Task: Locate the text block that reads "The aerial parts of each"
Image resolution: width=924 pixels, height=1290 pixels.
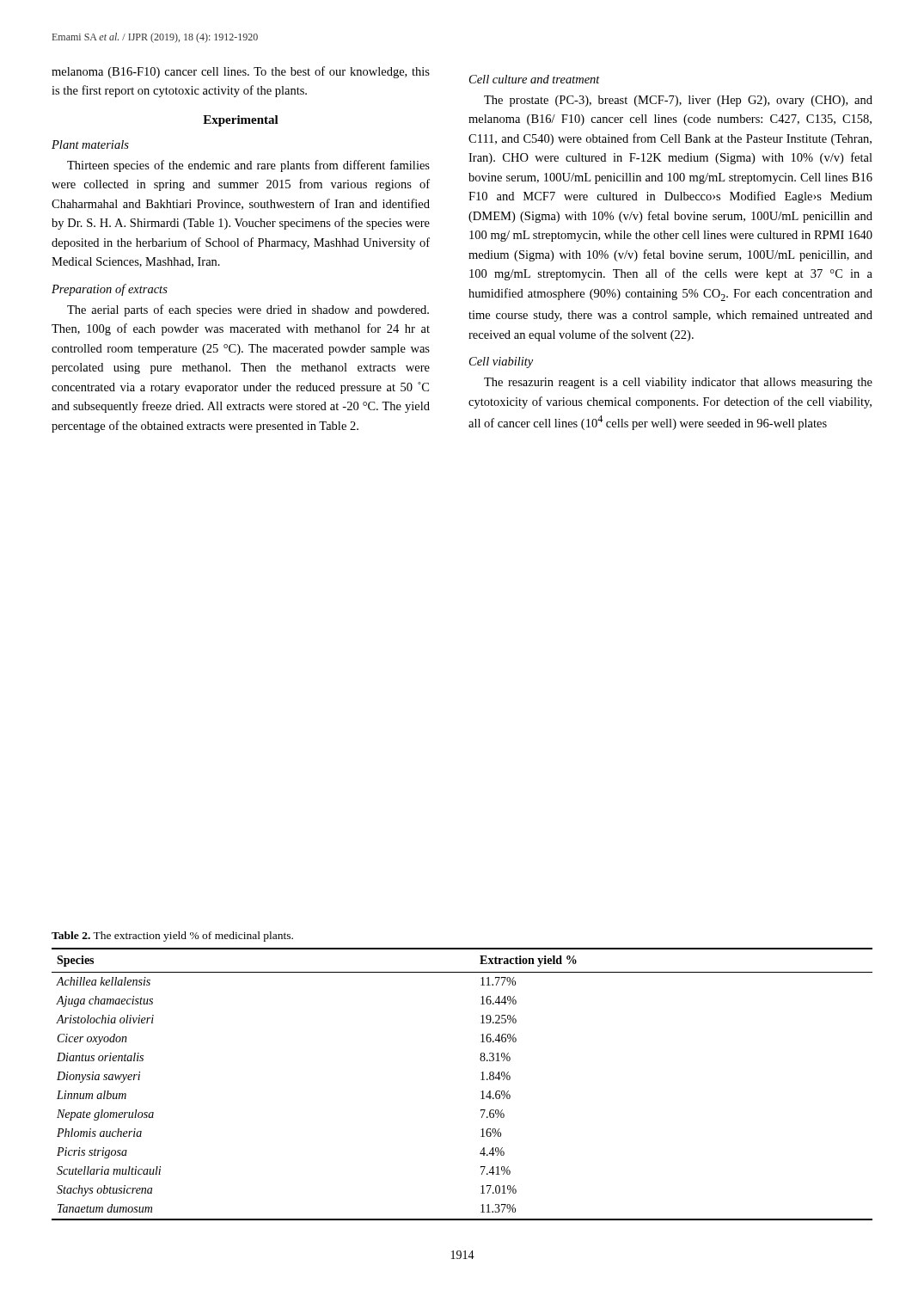Action: pos(241,368)
